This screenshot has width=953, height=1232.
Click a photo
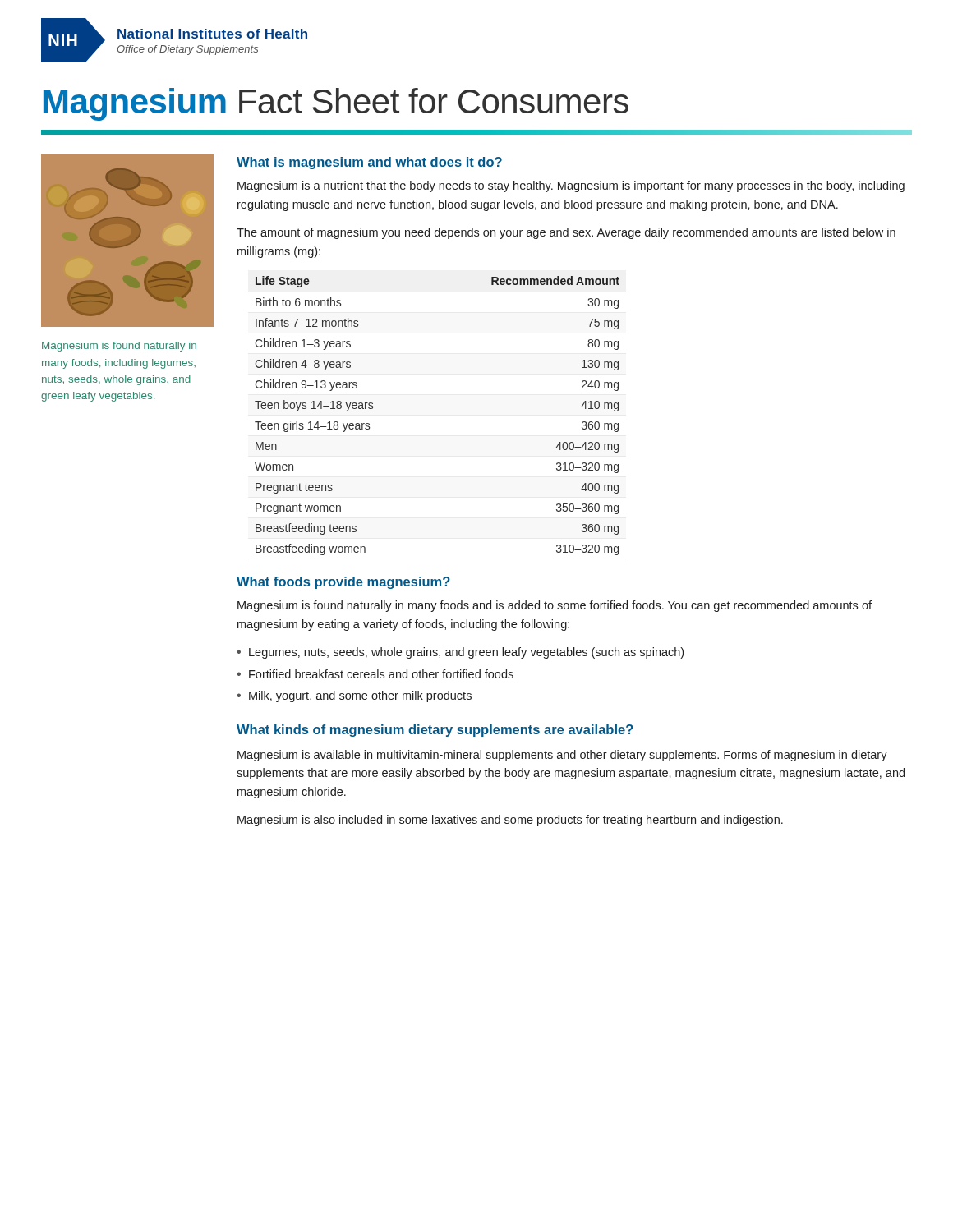tap(127, 242)
